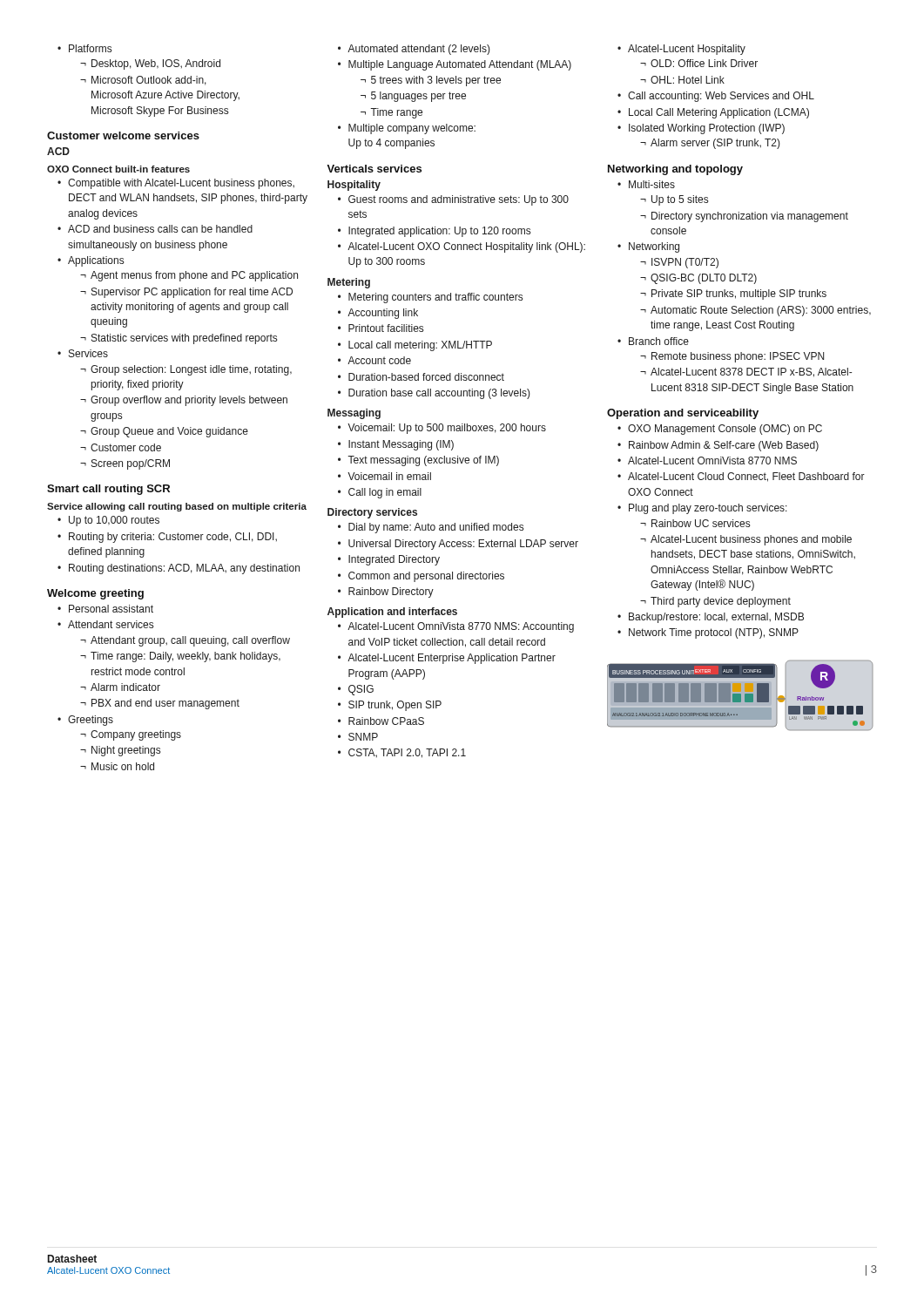The image size is (924, 1307).
Task: Click where it says "Account code"
Action: point(458,362)
